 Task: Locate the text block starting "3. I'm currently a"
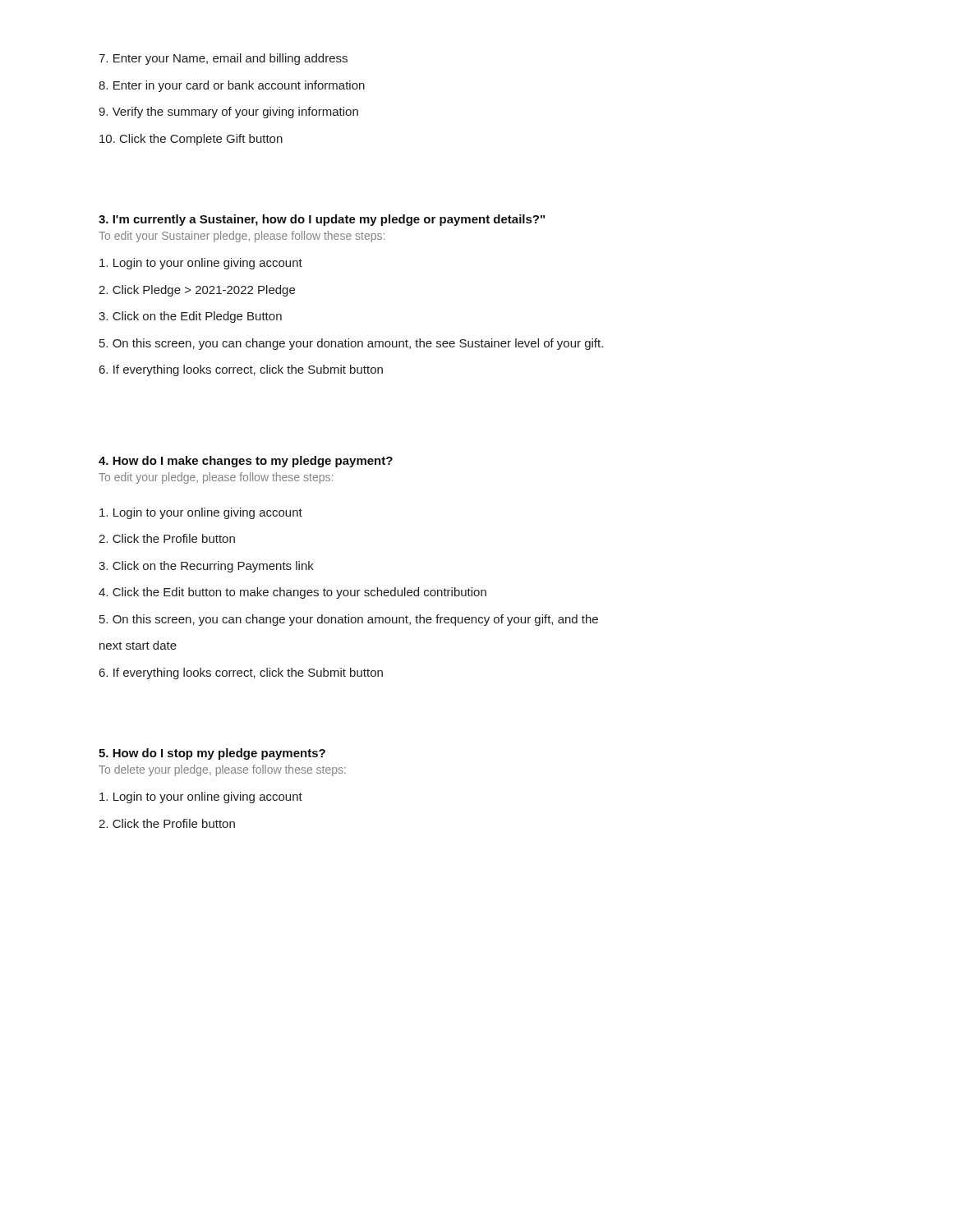pyautogui.click(x=322, y=219)
